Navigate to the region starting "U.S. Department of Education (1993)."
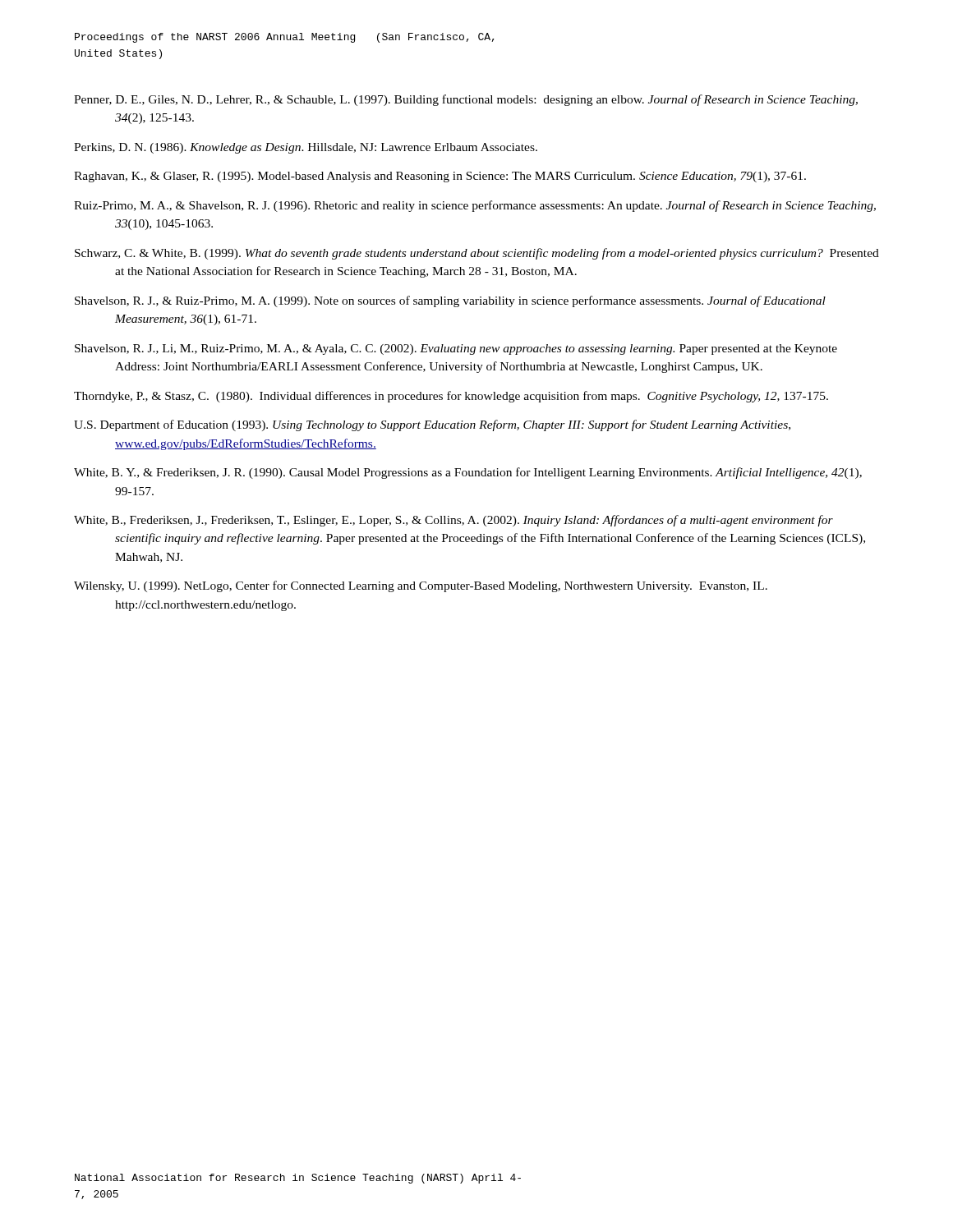Viewport: 953px width, 1232px height. click(433, 433)
